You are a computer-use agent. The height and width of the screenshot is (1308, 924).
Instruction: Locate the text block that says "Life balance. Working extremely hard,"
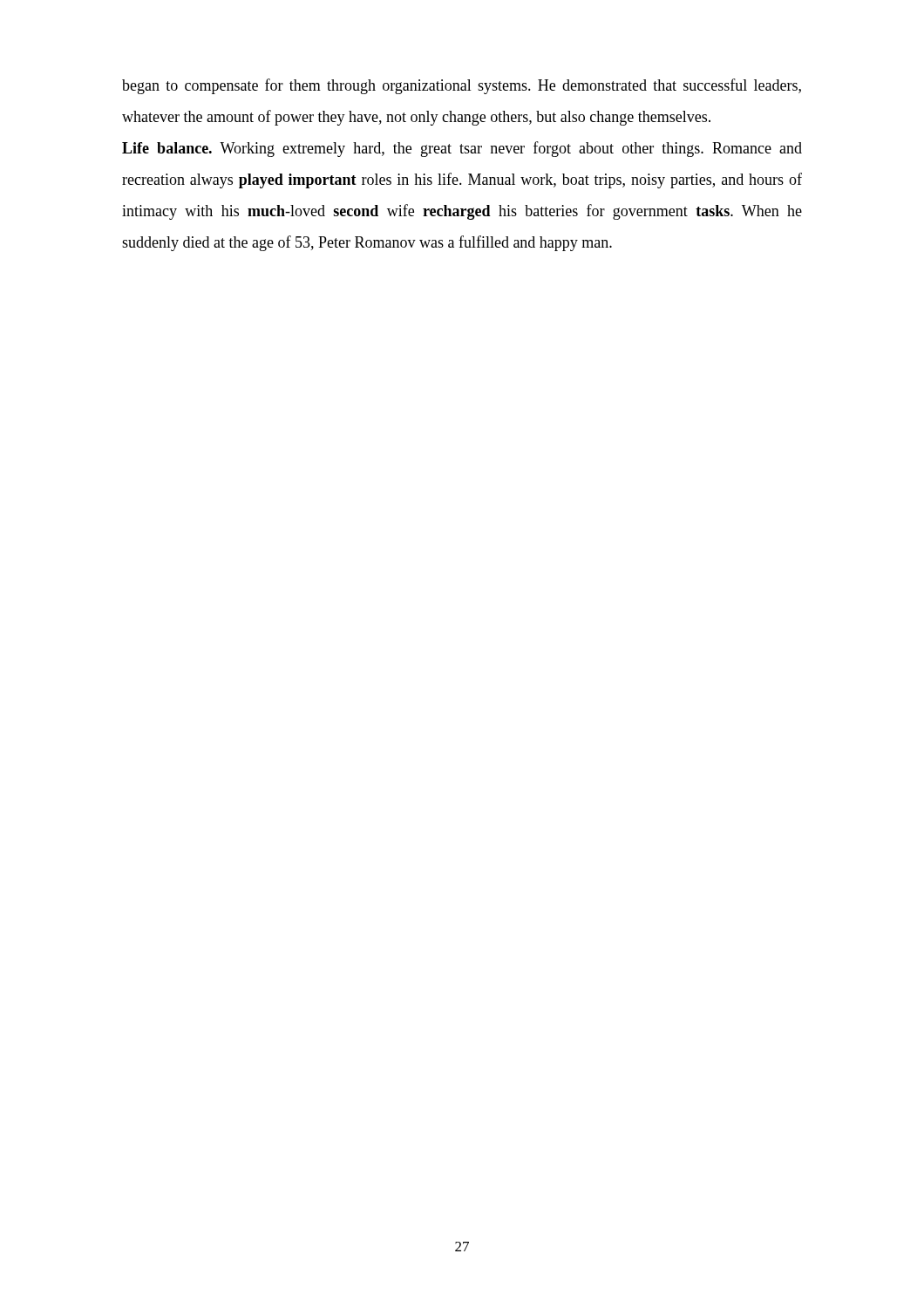pyautogui.click(x=462, y=195)
